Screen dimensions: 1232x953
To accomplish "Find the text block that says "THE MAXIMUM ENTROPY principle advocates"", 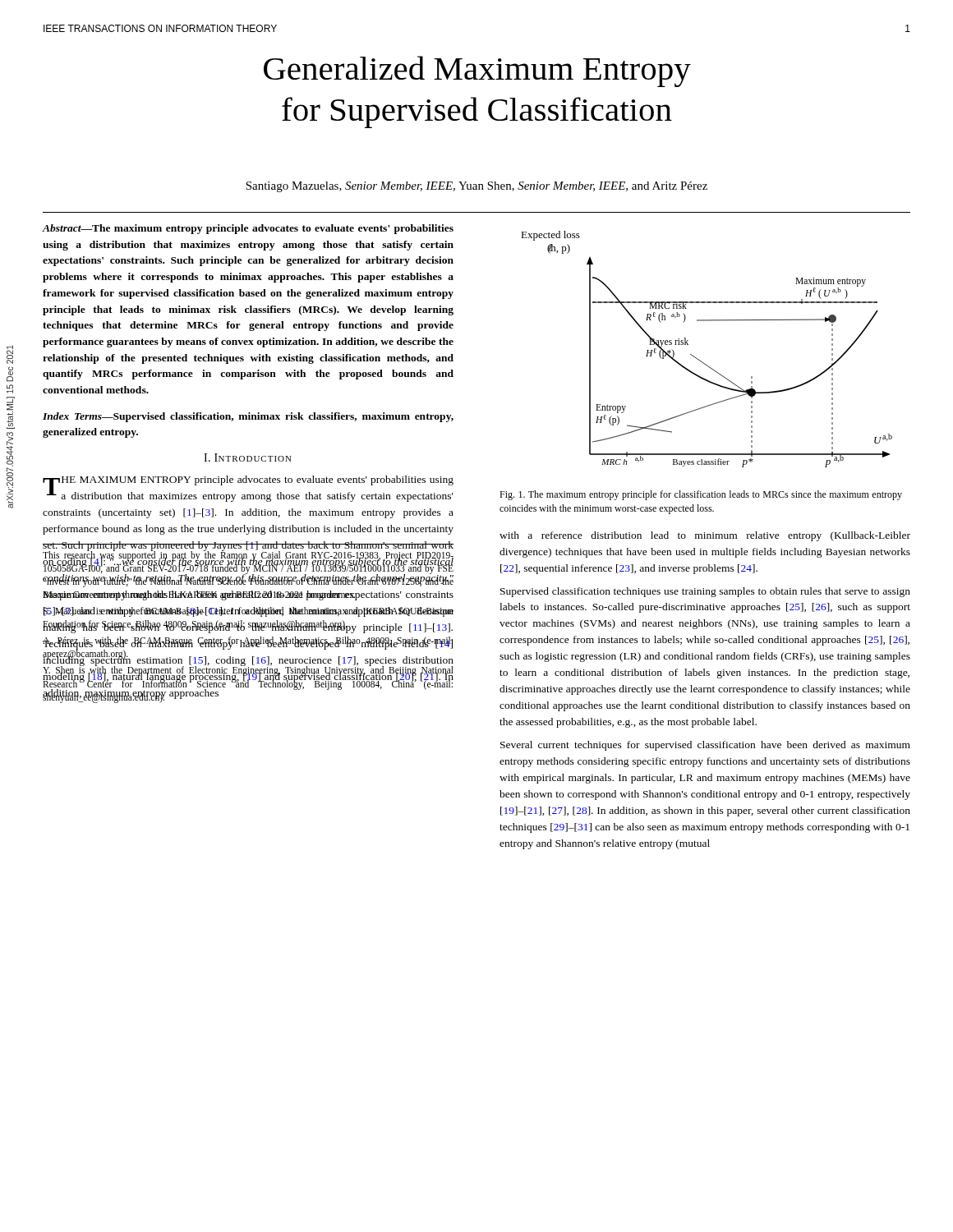I will 248,585.
